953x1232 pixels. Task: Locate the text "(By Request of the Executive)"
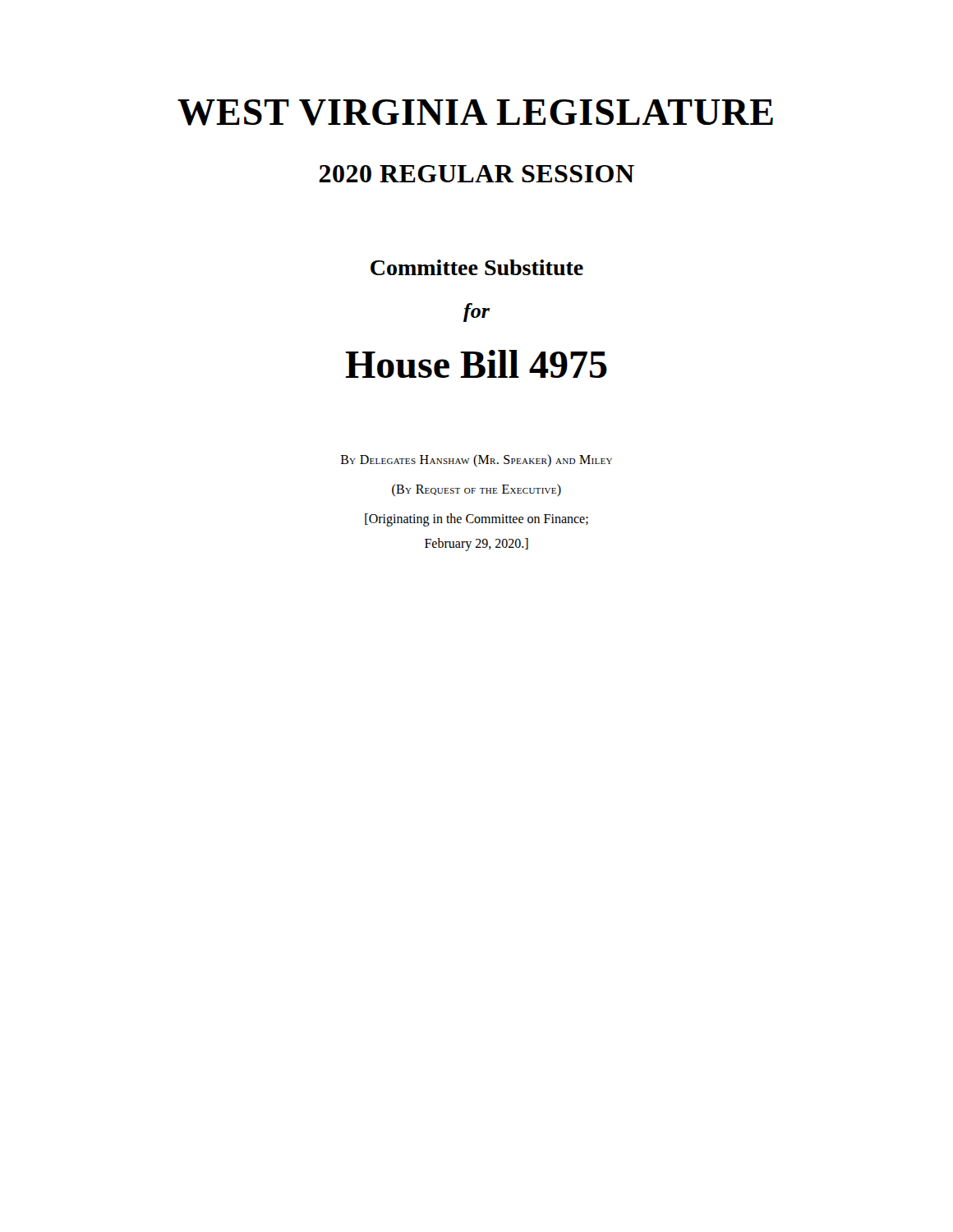[476, 489]
